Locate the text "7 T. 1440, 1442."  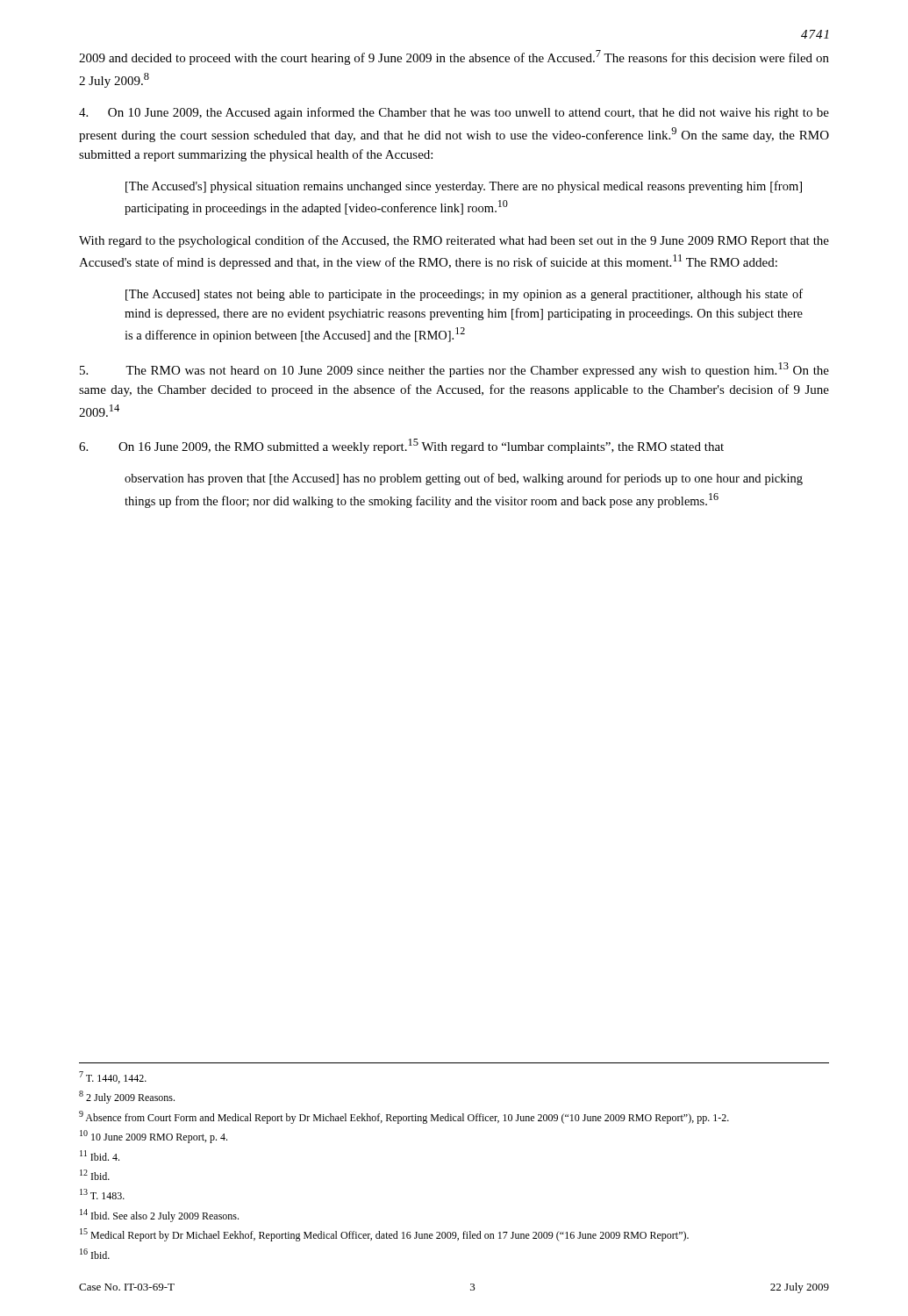pyautogui.click(x=113, y=1077)
